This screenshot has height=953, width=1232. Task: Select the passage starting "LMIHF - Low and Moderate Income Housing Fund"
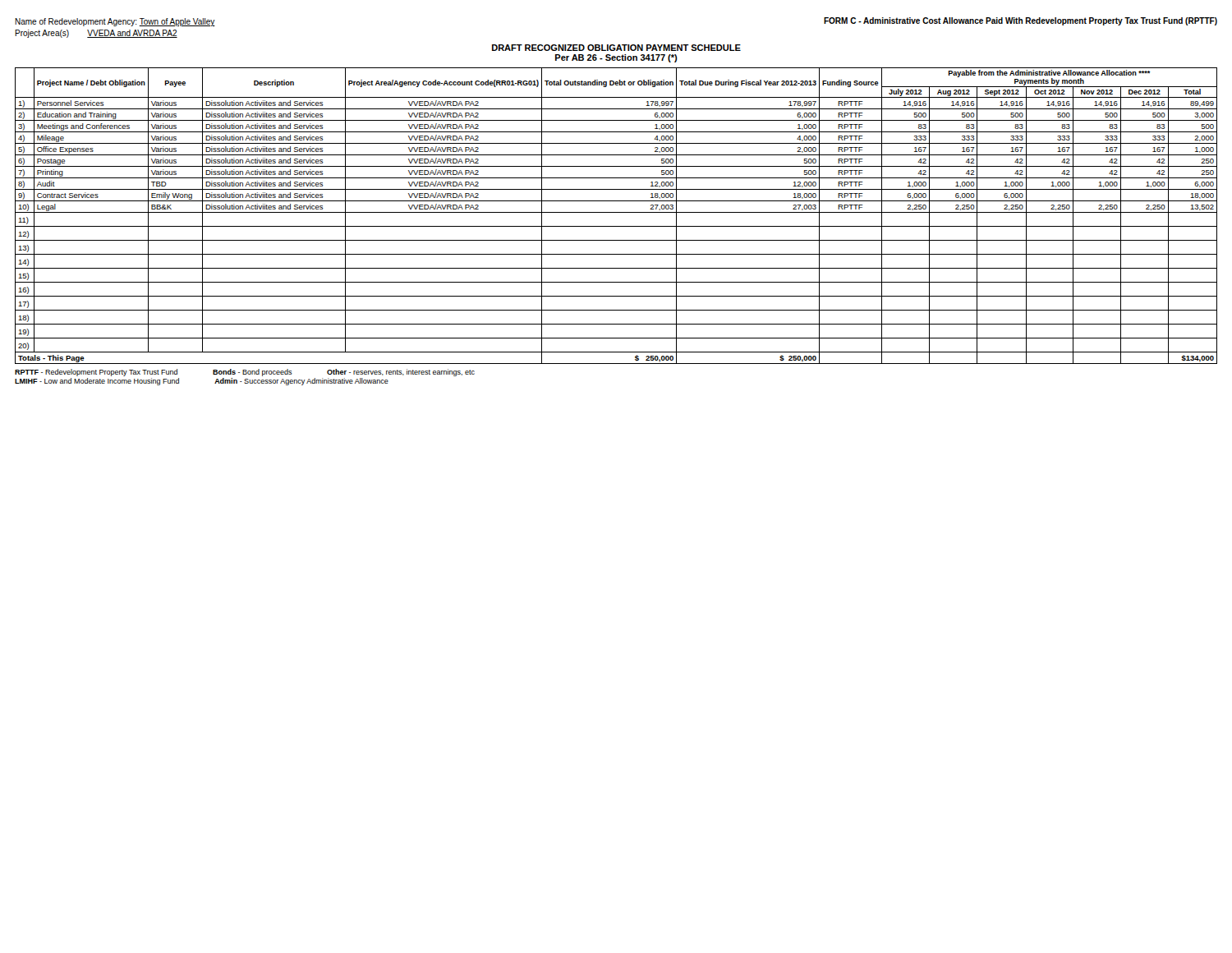tap(89, 382)
